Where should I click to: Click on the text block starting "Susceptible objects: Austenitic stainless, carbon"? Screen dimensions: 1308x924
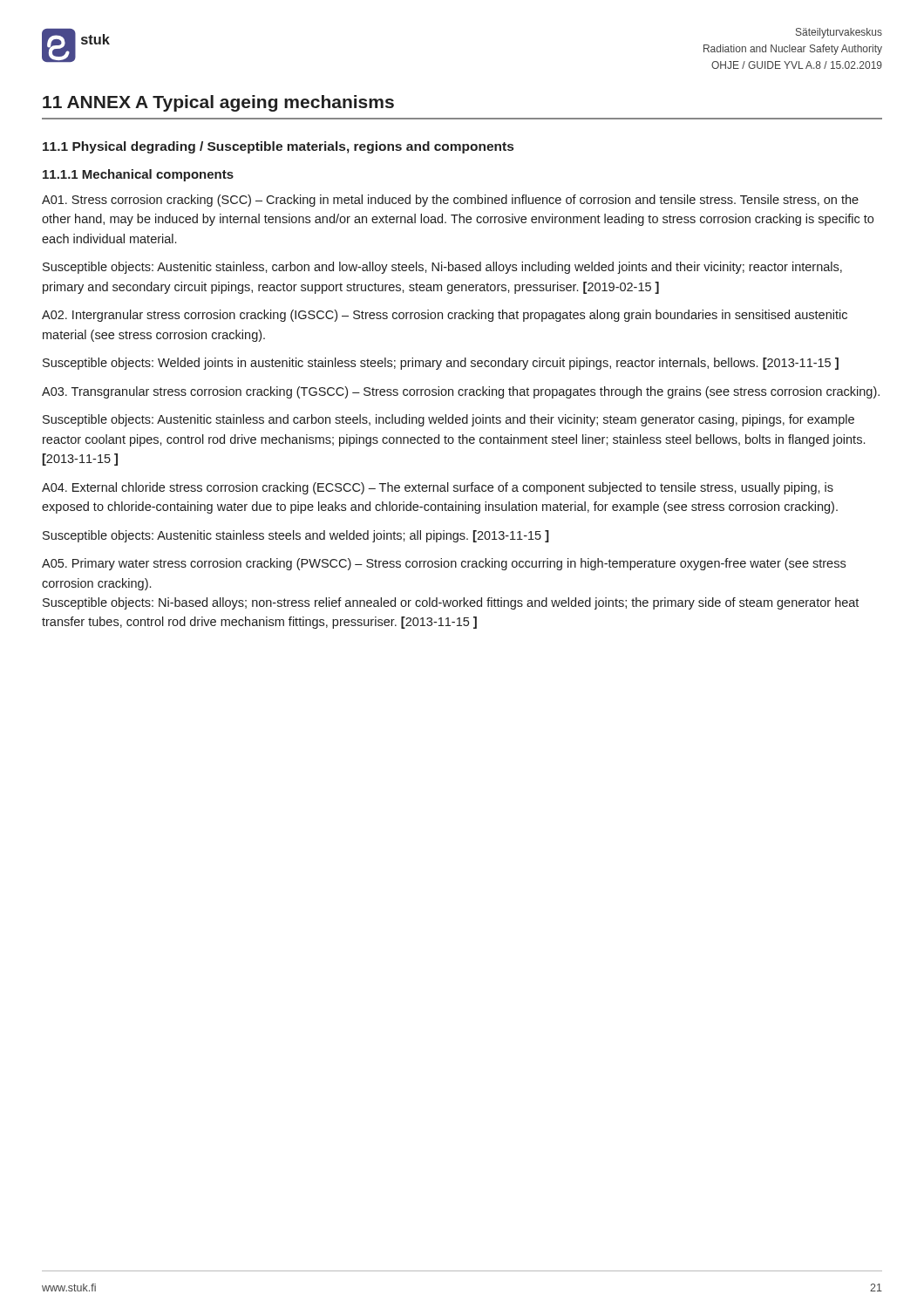(x=442, y=277)
